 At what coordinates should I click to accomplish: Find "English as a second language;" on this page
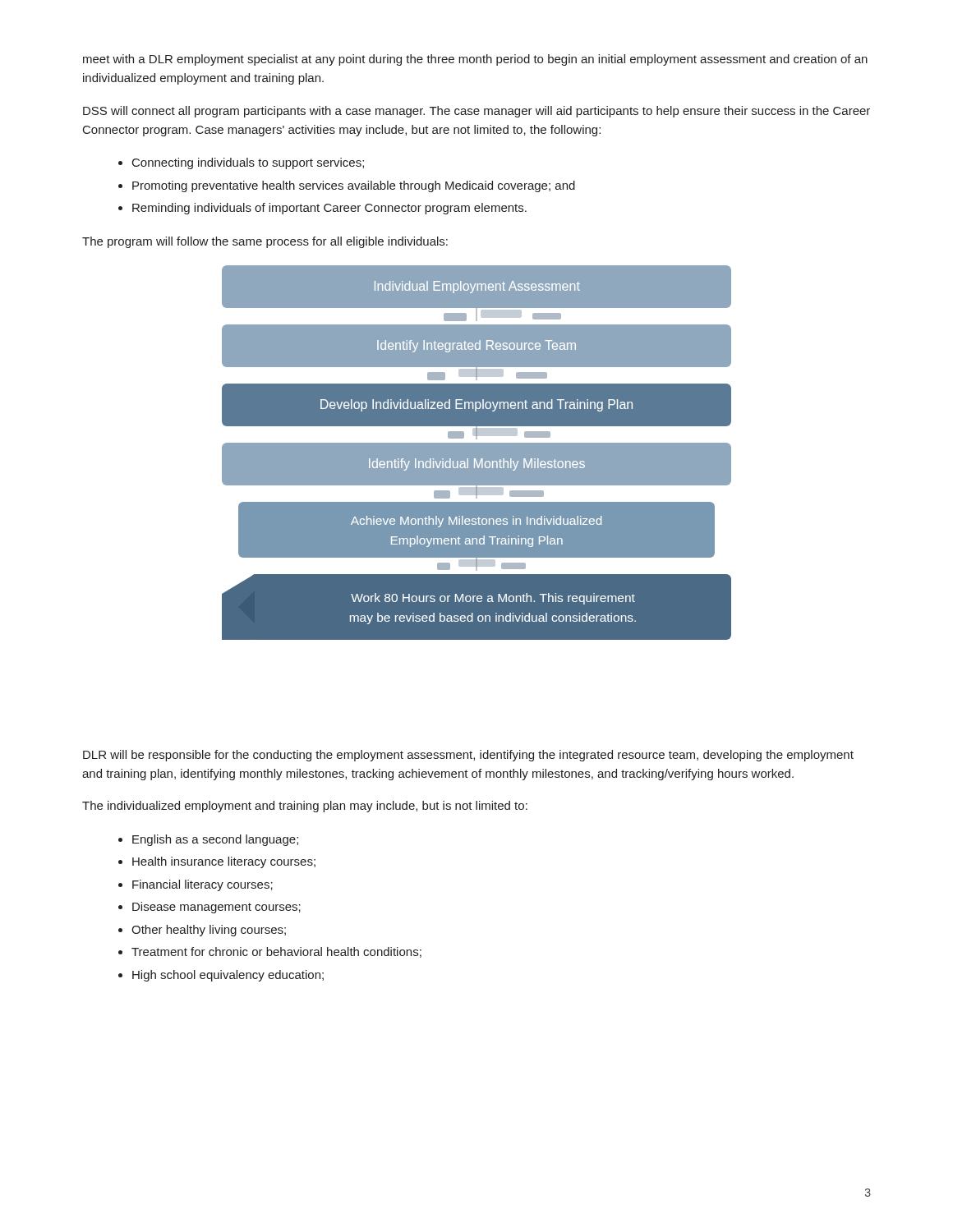click(x=215, y=839)
